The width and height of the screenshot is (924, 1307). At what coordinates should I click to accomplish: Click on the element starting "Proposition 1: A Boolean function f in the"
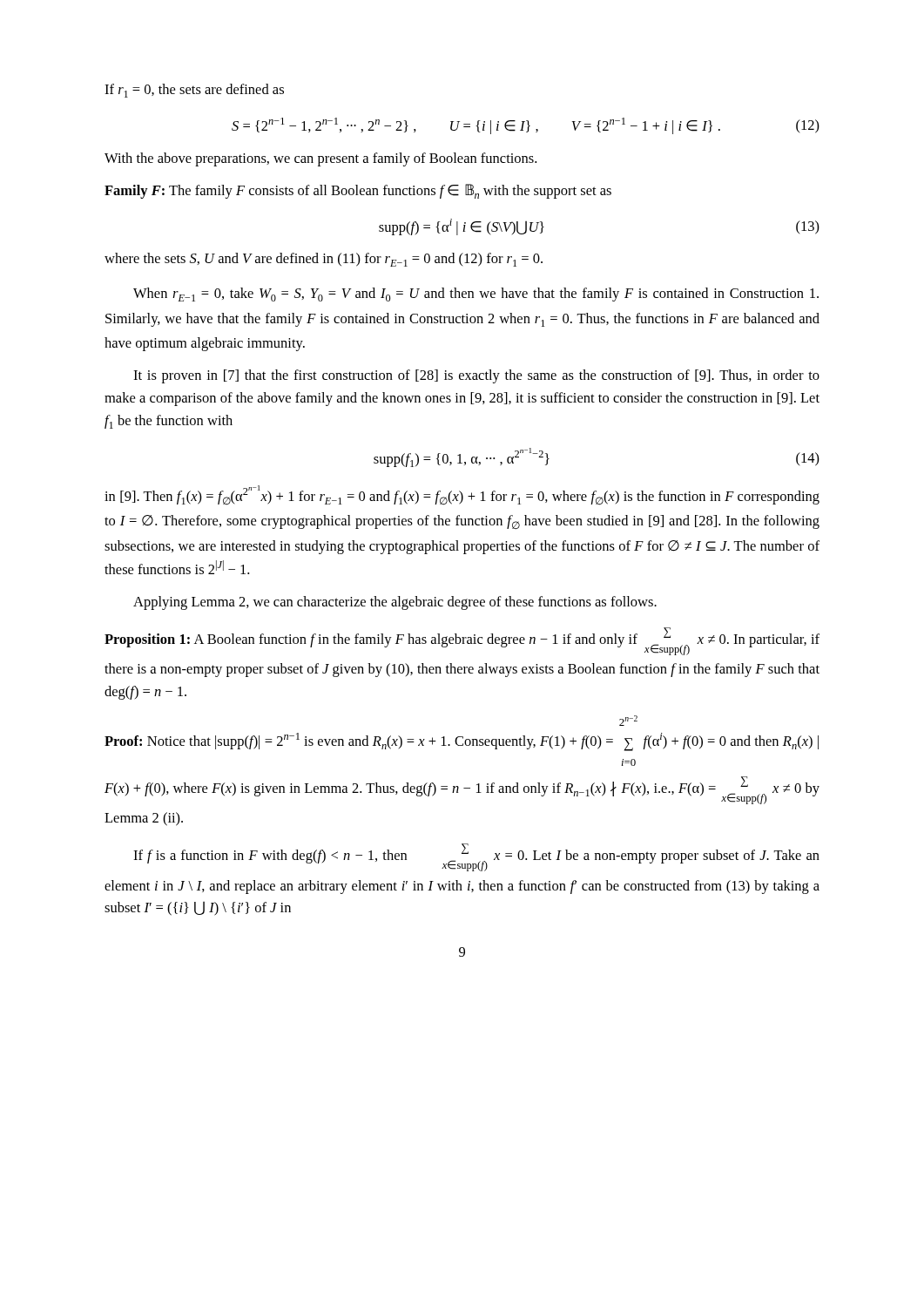click(462, 663)
